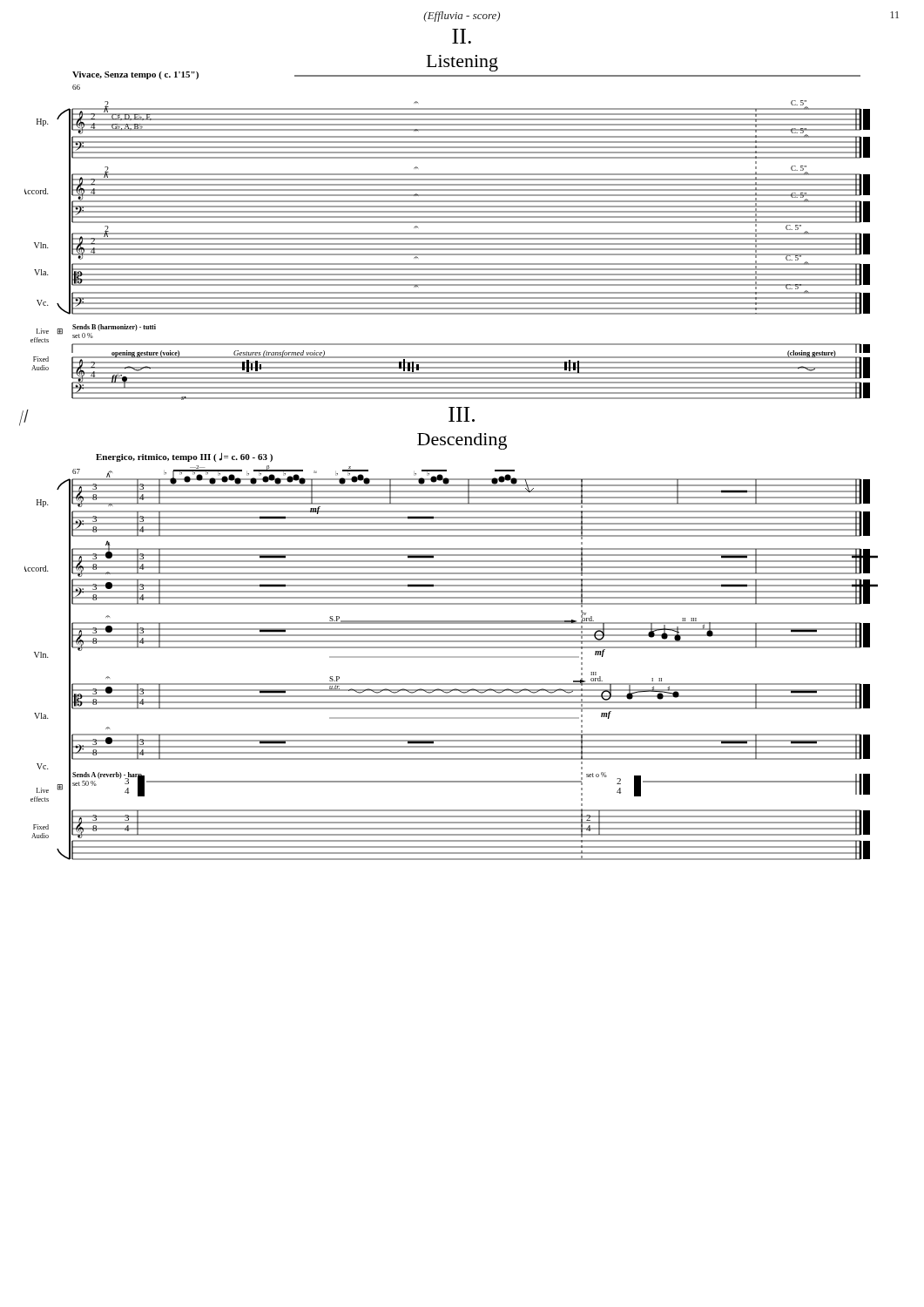Find the element starting "Energico, ritmico, tempo III ("
The image size is (924, 1307).
pos(184,457)
